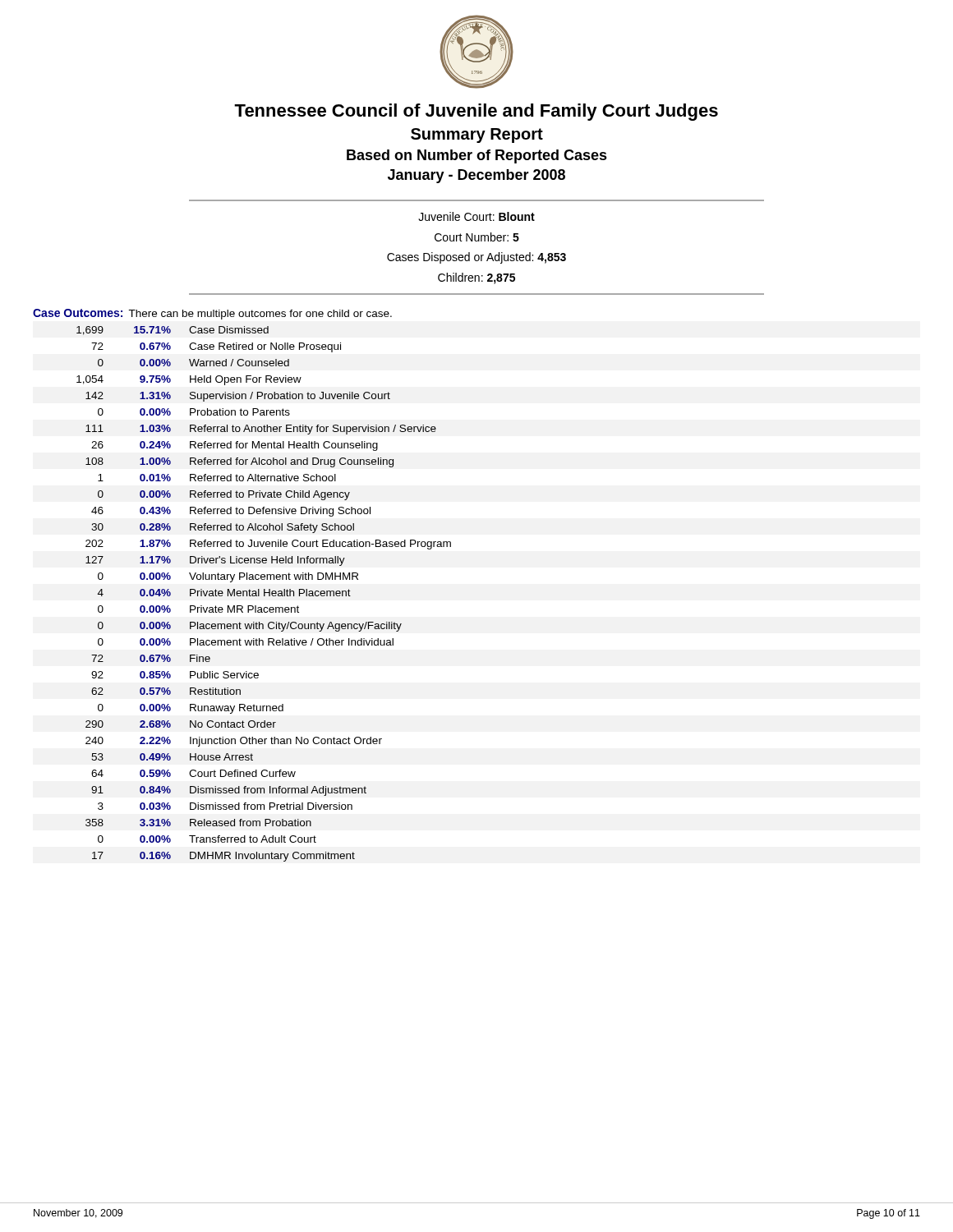
Task: Point to "Juvenile Court: Blount"
Action: [476, 217]
